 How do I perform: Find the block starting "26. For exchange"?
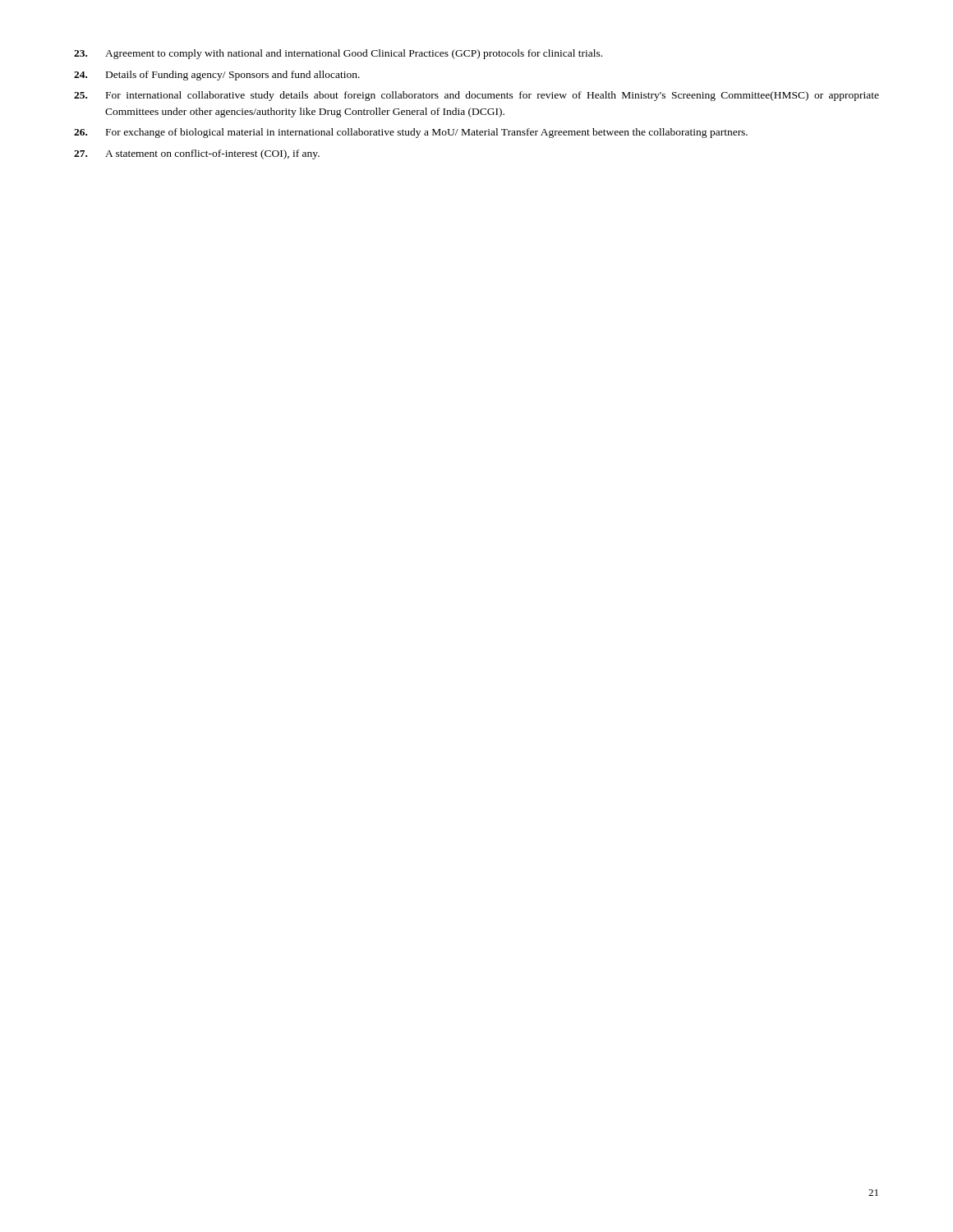(x=476, y=132)
